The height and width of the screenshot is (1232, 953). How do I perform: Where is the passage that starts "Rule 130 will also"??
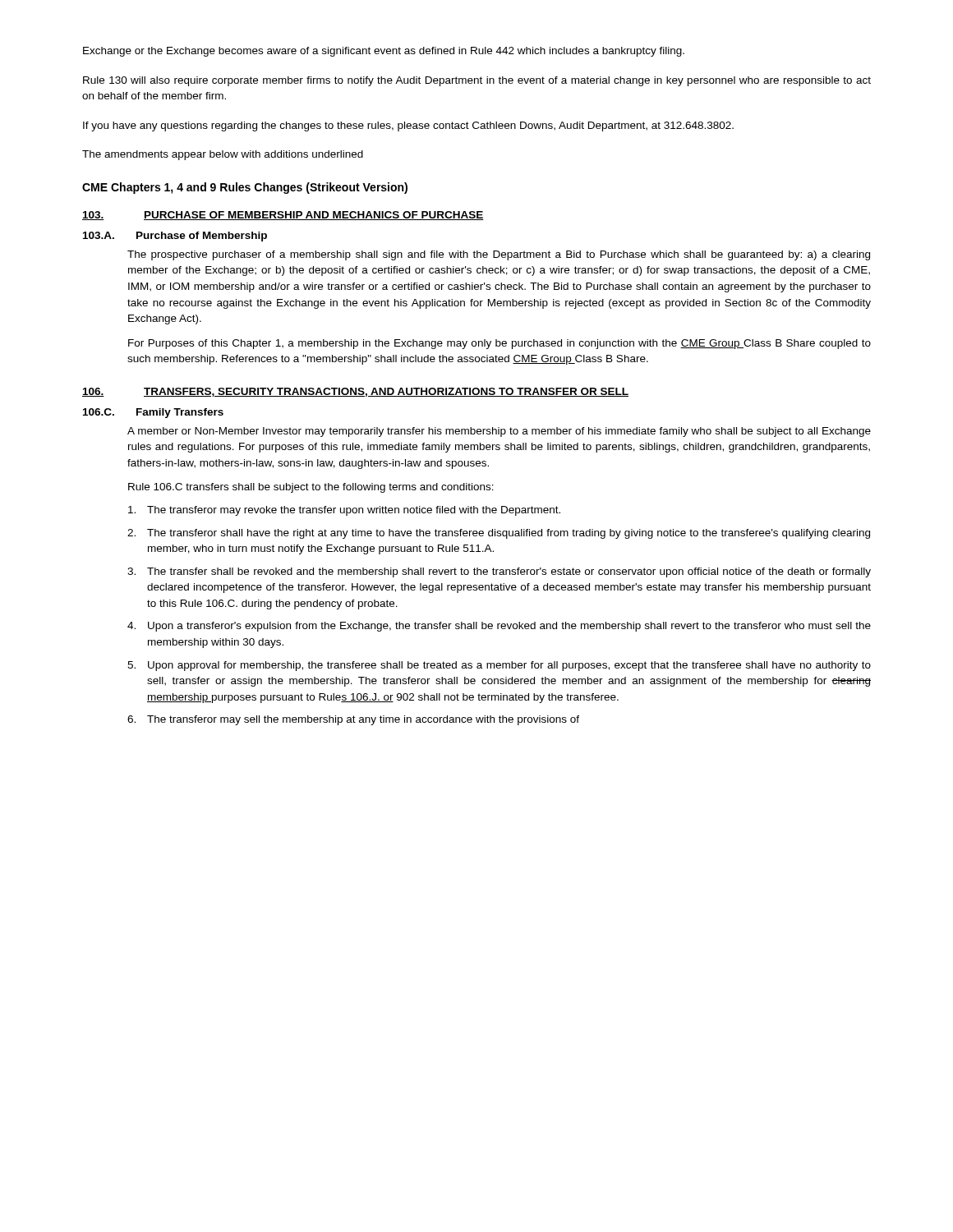[476, 88]
